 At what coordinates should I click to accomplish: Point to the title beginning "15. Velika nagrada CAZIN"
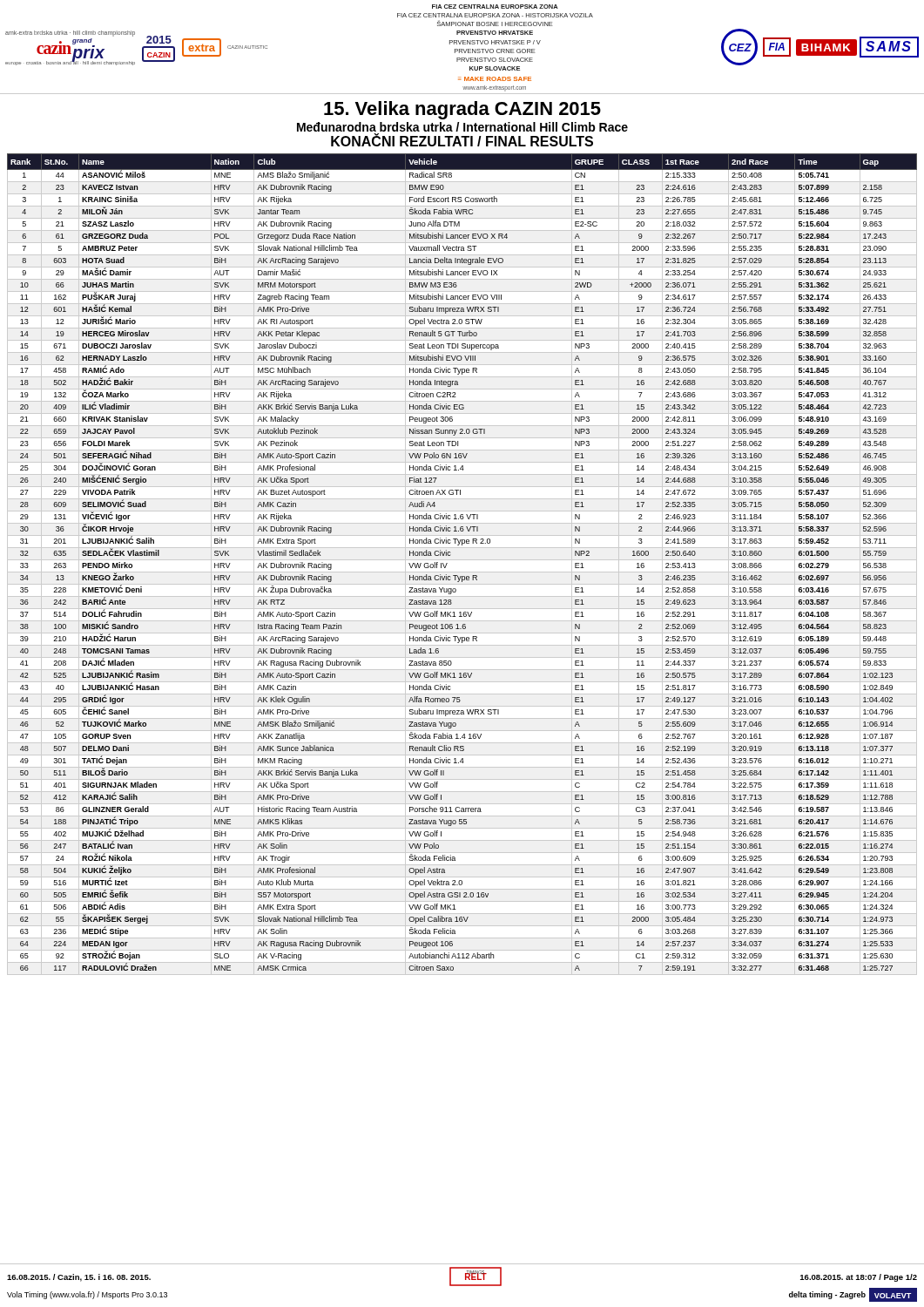(x=462, y=109)
